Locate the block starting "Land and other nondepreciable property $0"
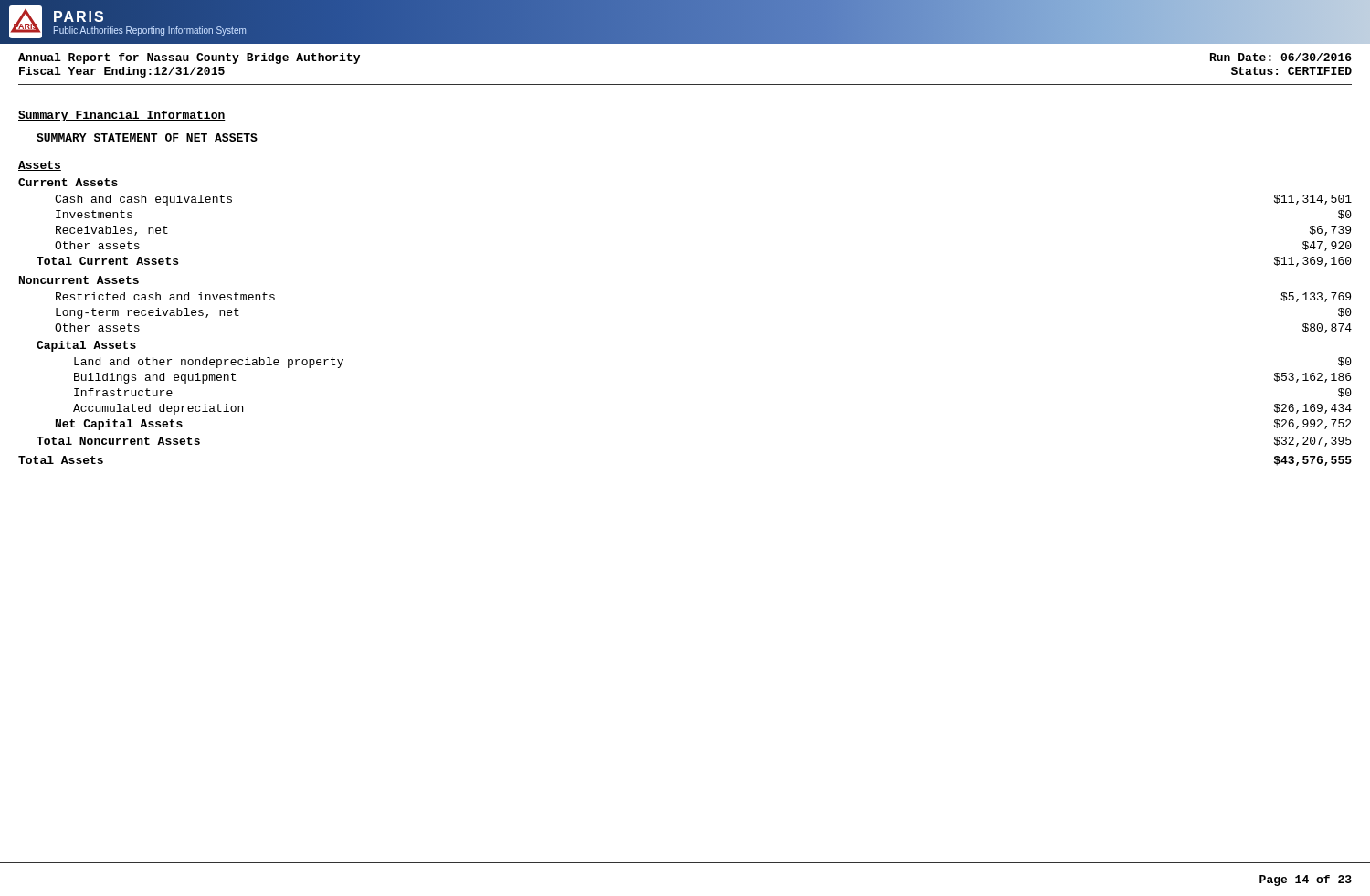 211,362
